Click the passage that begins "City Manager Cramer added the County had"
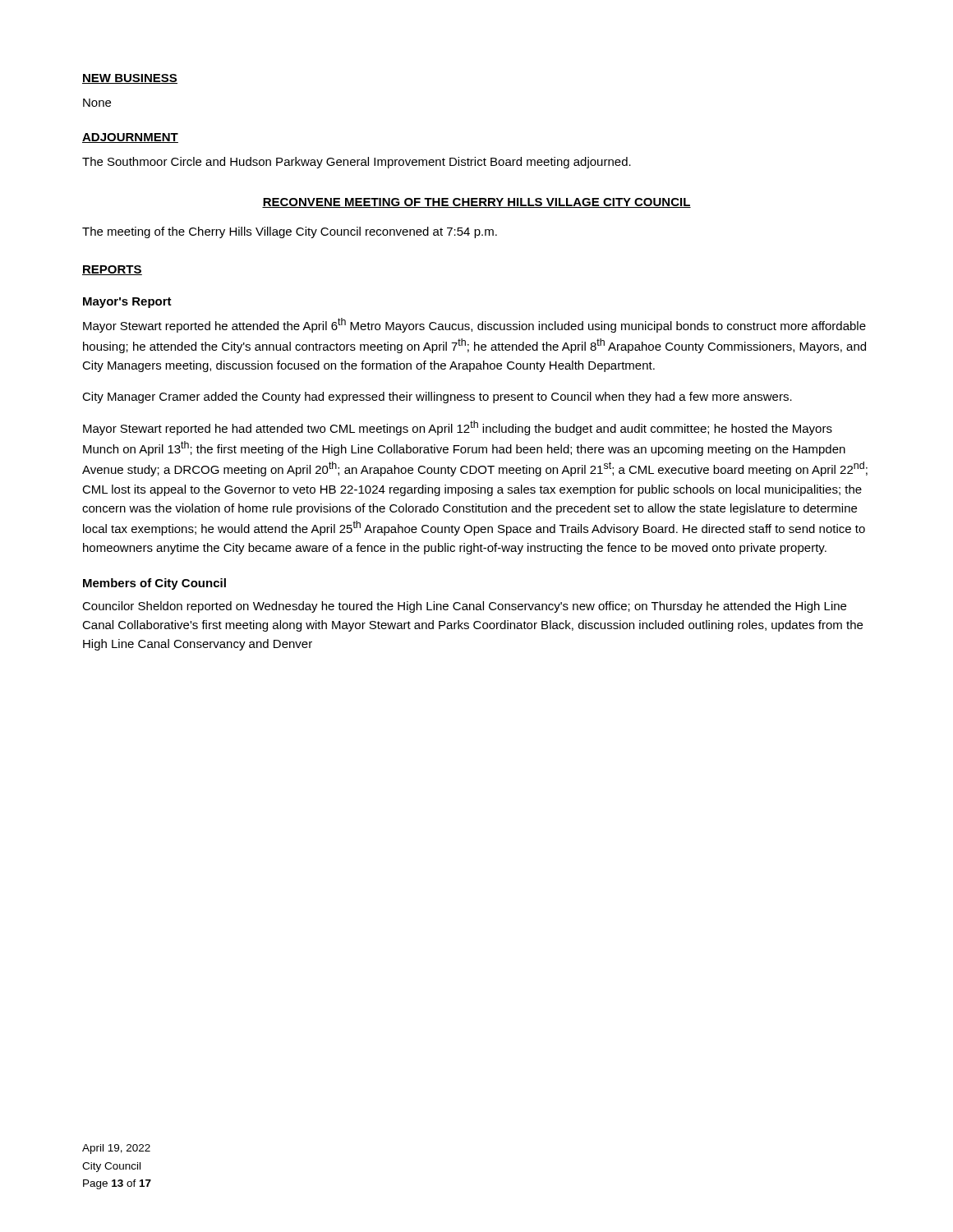 click(x=437, y=396)
